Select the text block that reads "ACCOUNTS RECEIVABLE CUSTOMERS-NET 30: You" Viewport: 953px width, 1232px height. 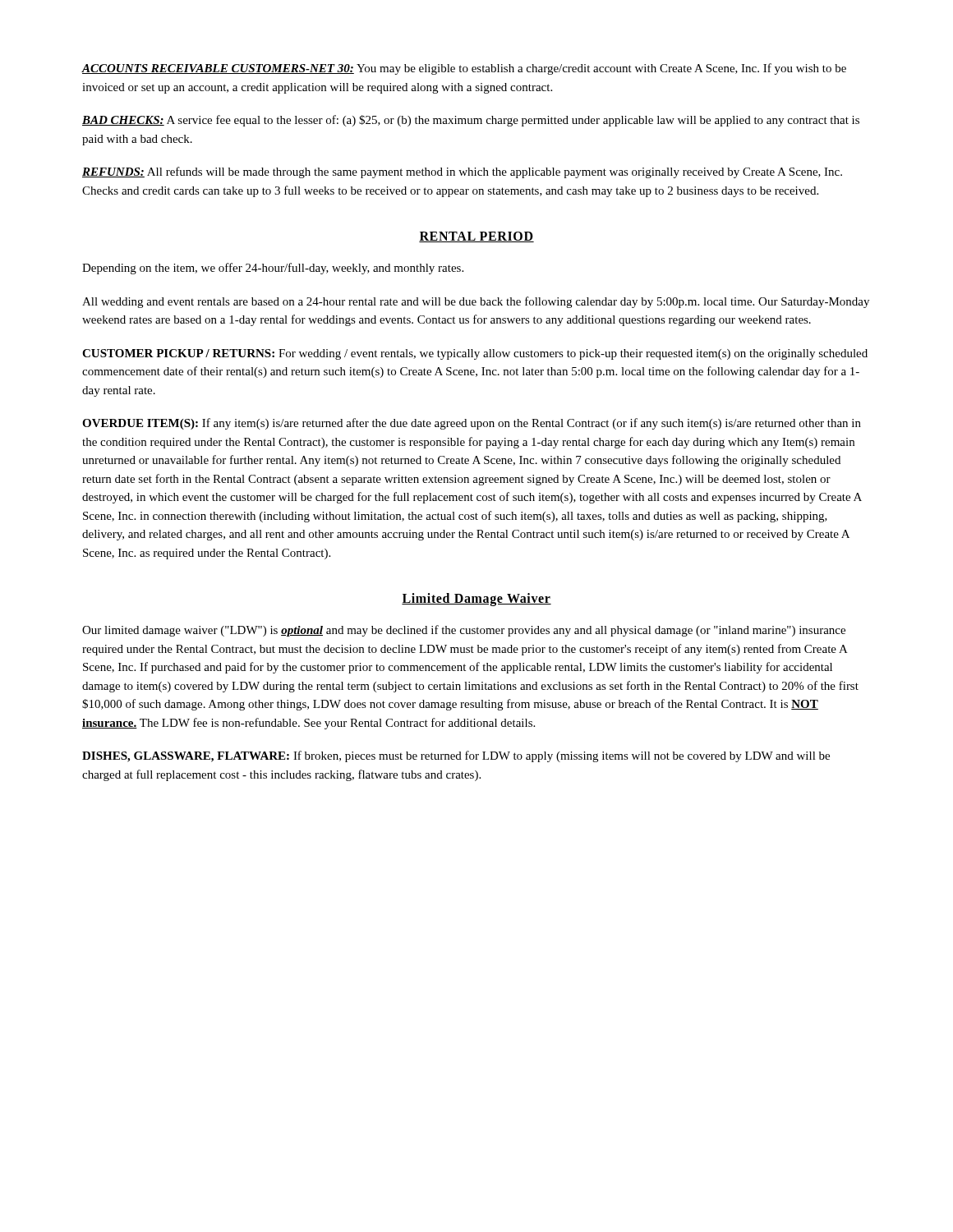tap(476, 78)
